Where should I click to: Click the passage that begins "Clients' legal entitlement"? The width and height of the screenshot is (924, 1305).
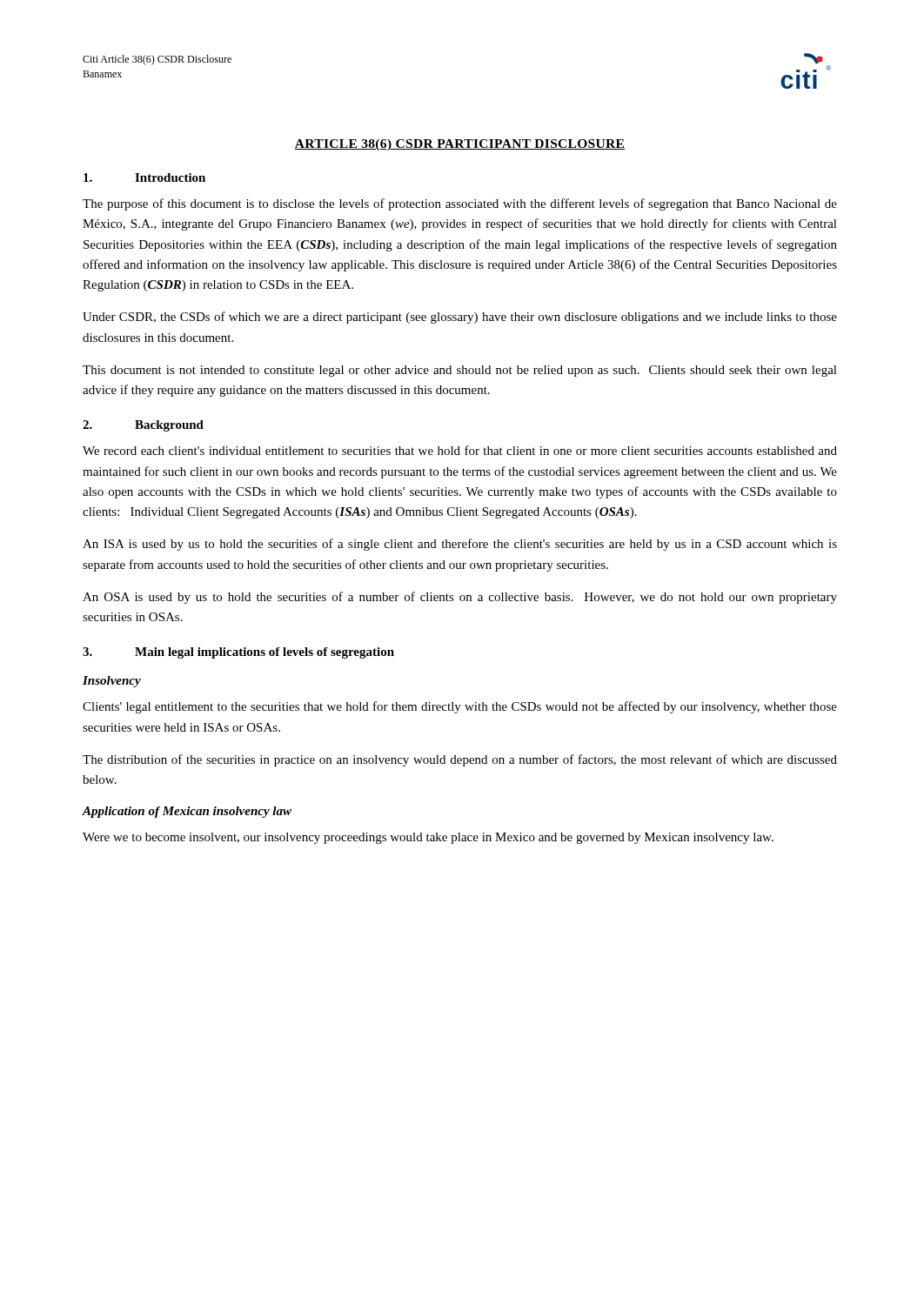pyautogui.click(x=460, y=717)
